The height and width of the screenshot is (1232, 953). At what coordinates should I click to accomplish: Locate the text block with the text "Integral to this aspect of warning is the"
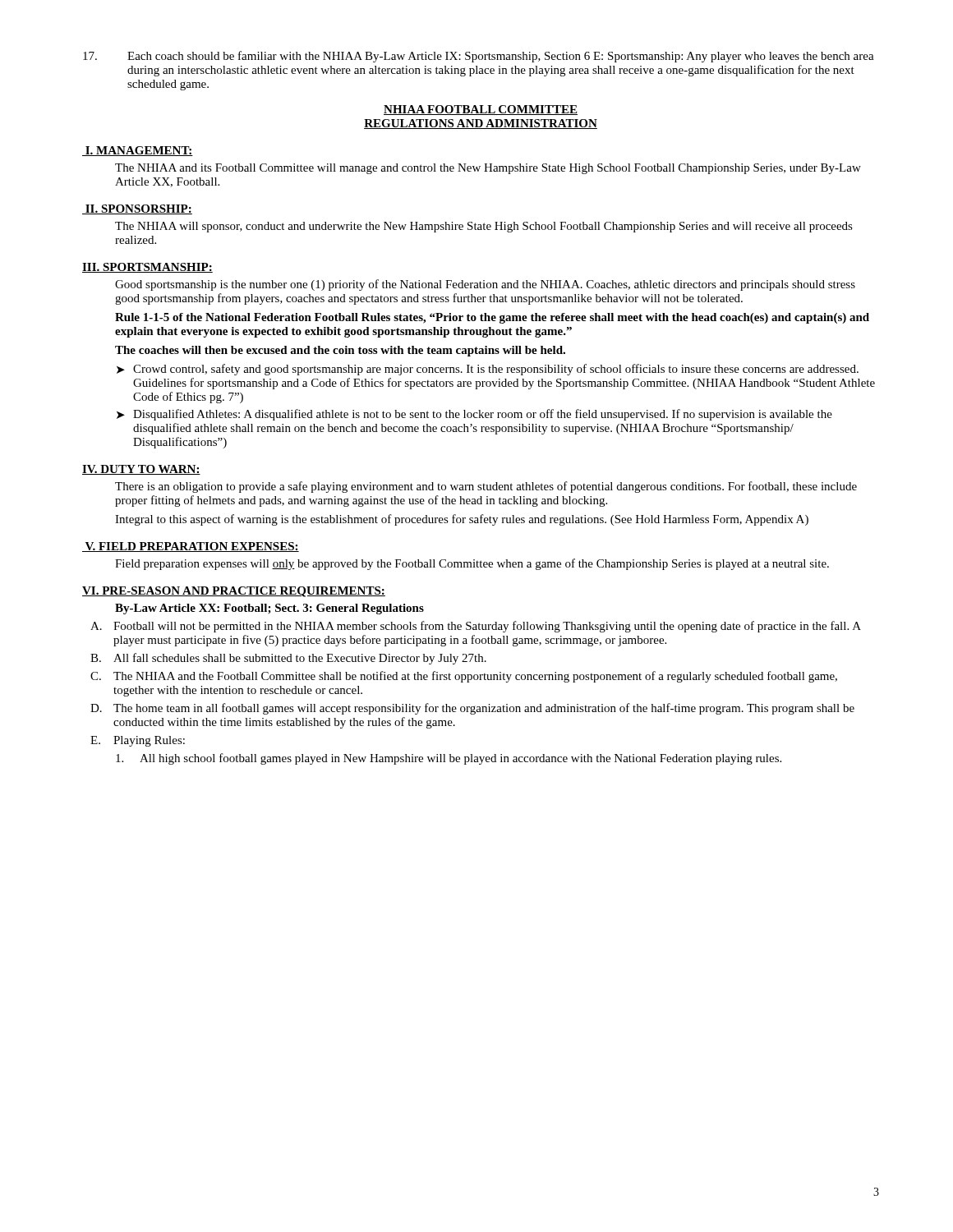462,519
